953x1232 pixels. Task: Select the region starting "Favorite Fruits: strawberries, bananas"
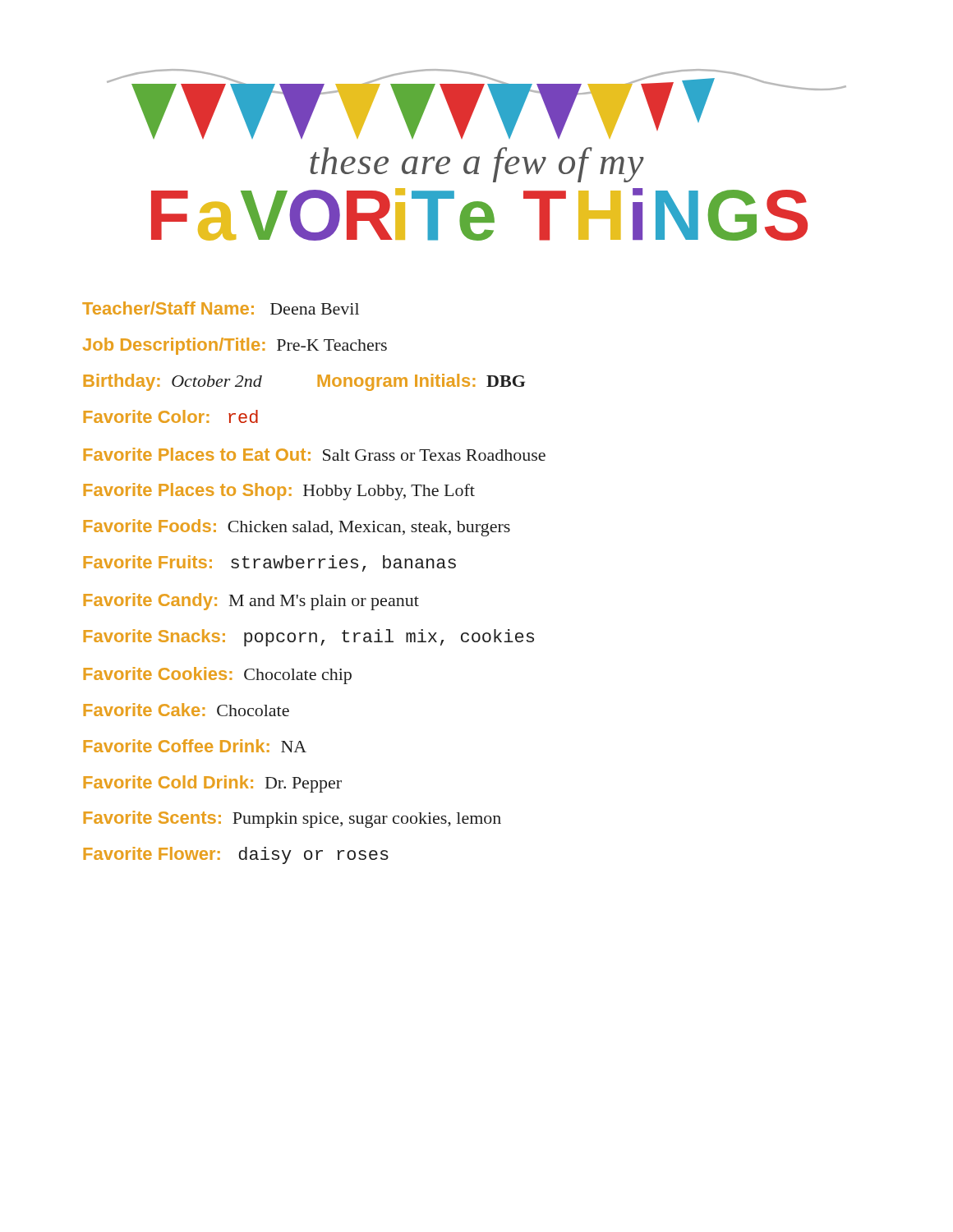pyautogui.click(x=270, y=563)
